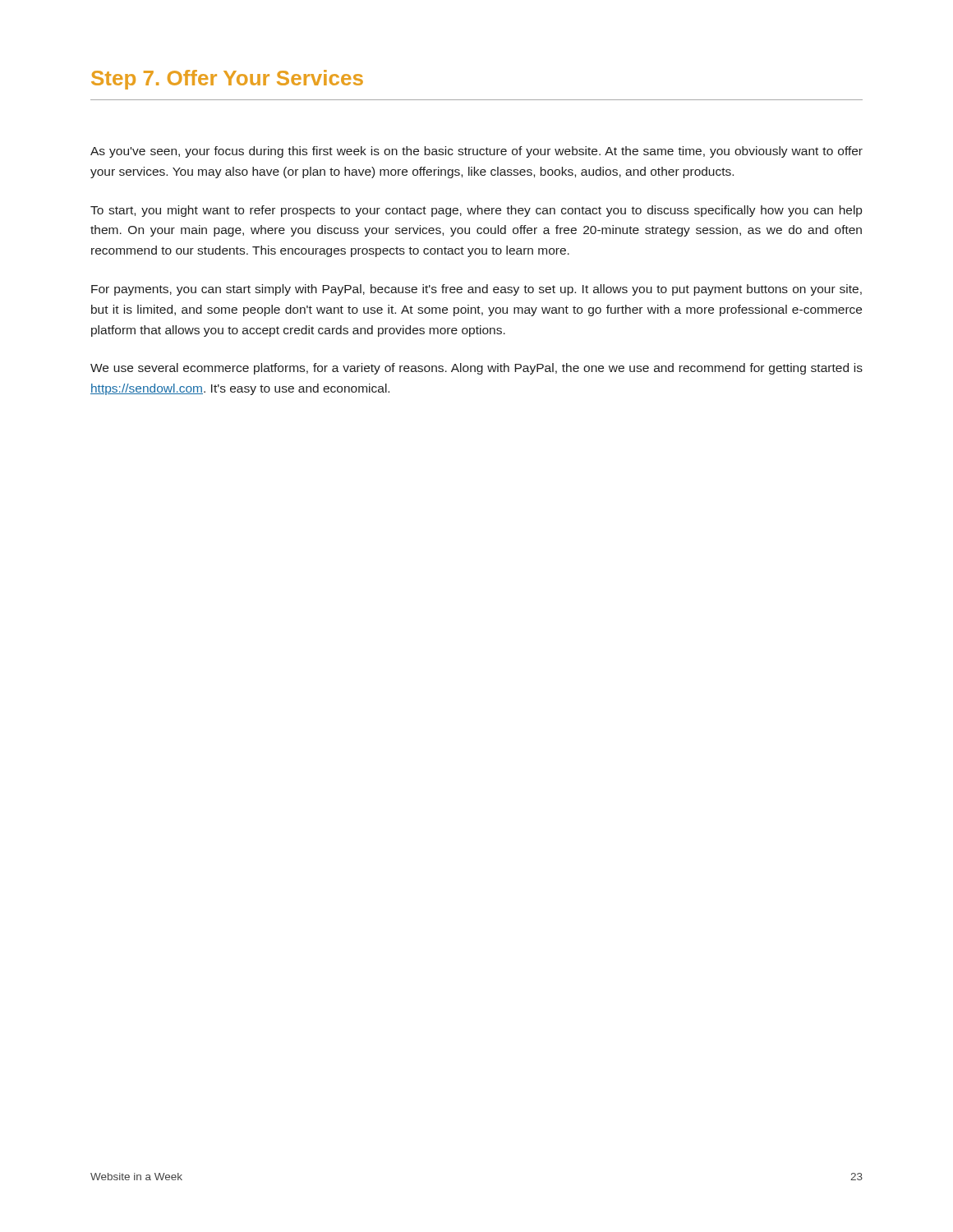Find the text starting "As you've seen,"
Viewport: 953px width, 1232px height.
[476, 161]
